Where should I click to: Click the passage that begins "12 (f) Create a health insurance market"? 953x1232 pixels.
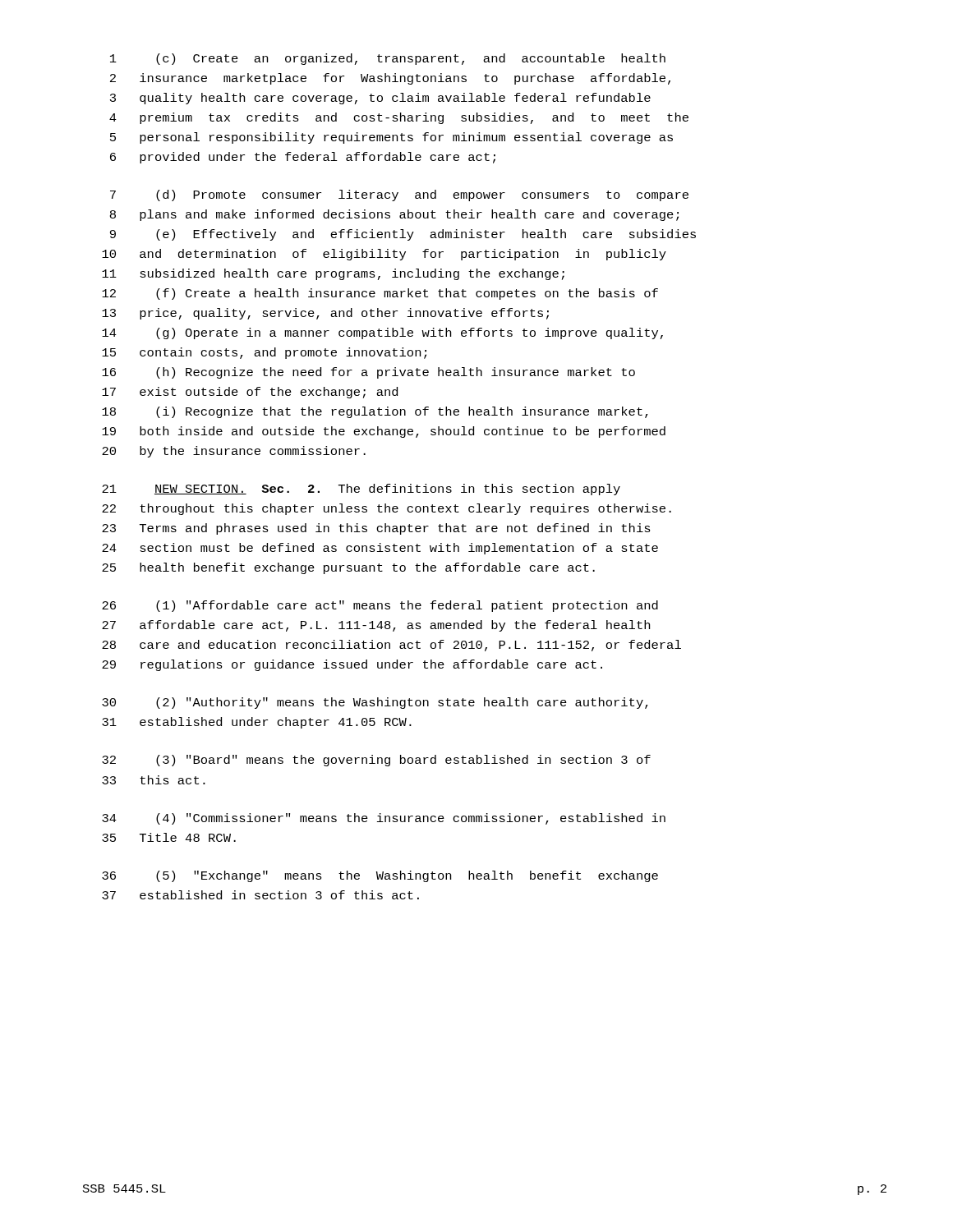[485, 304]
